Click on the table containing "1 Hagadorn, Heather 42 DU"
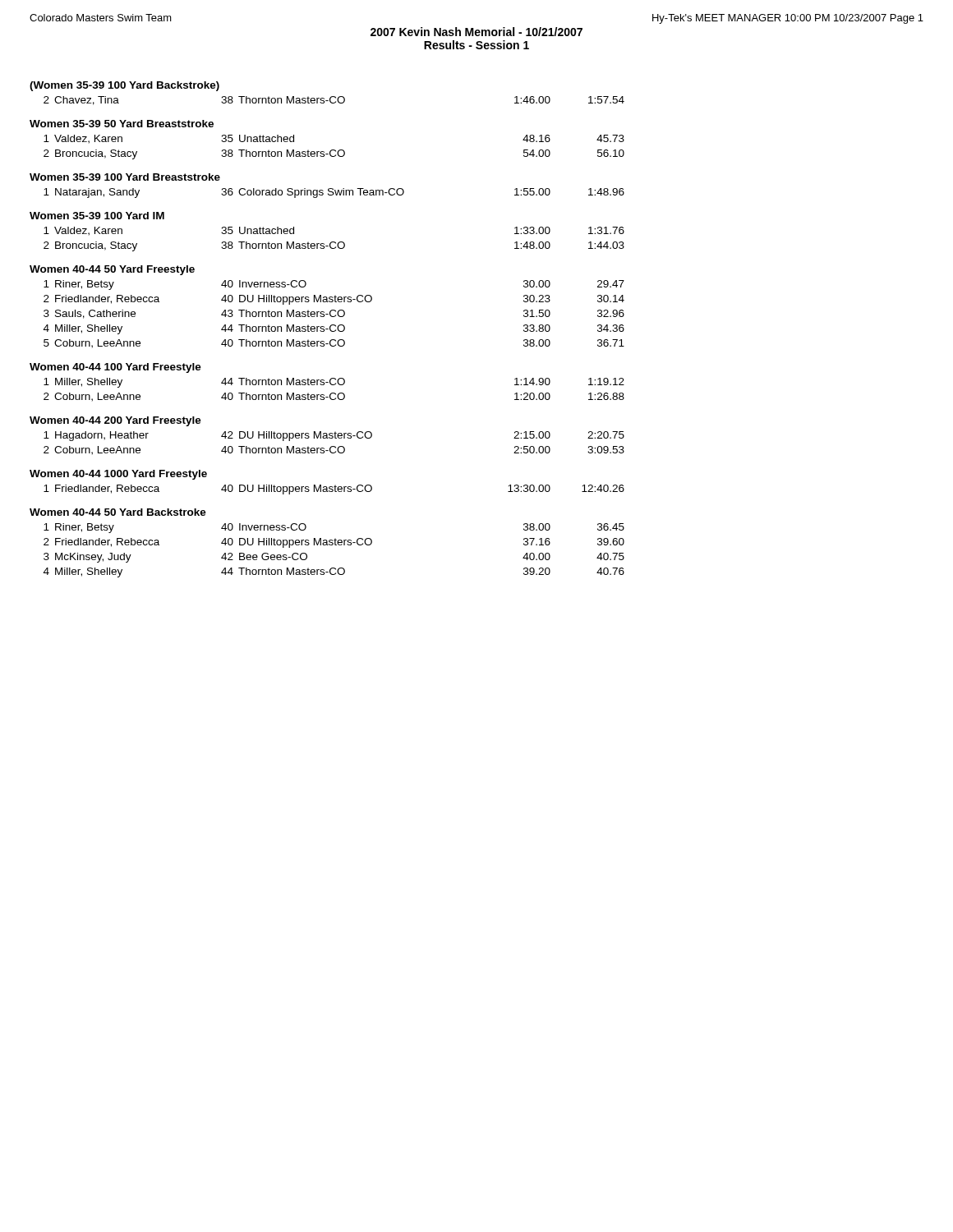 476,442
